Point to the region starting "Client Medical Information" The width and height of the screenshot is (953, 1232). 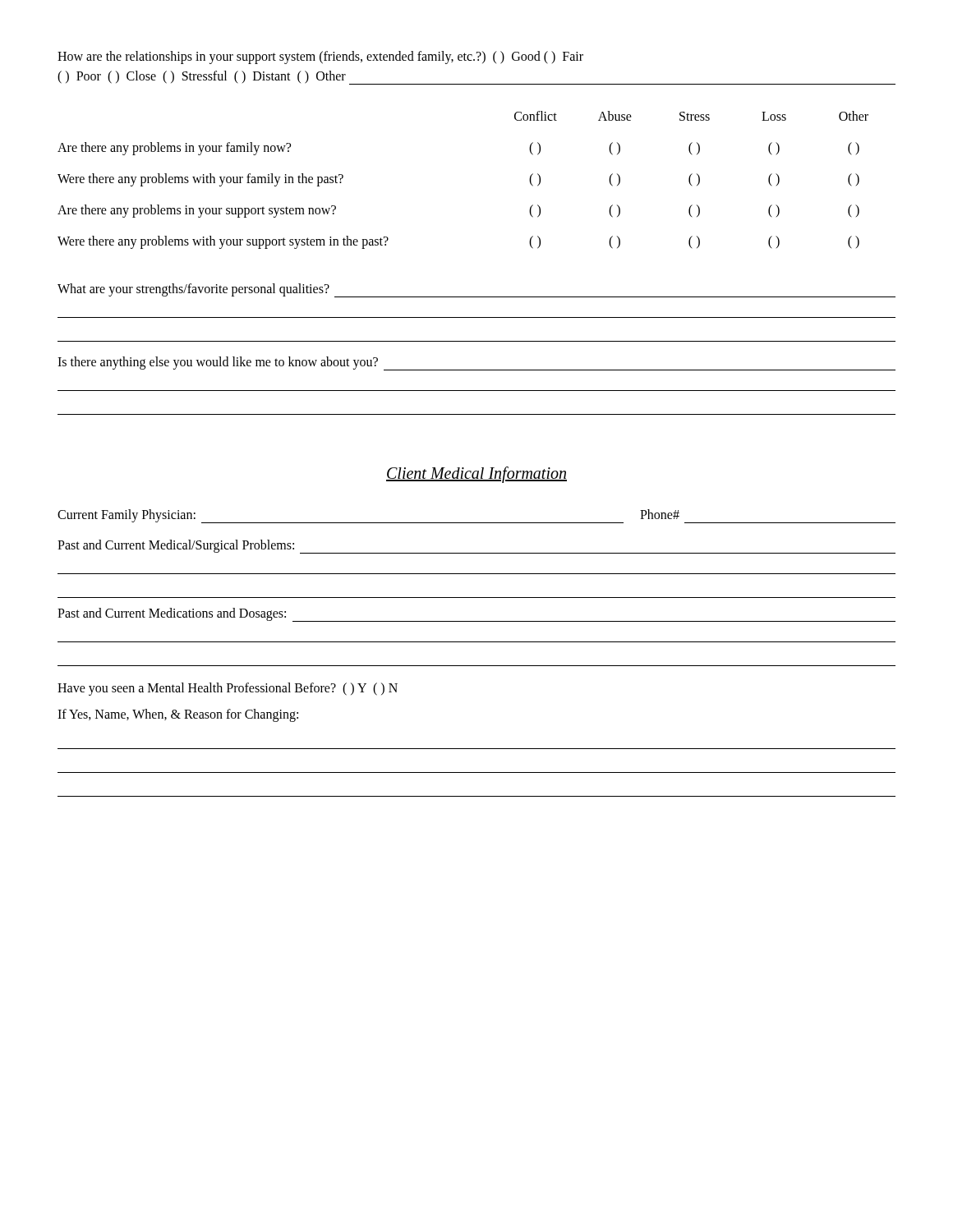[x=476, y=473]
